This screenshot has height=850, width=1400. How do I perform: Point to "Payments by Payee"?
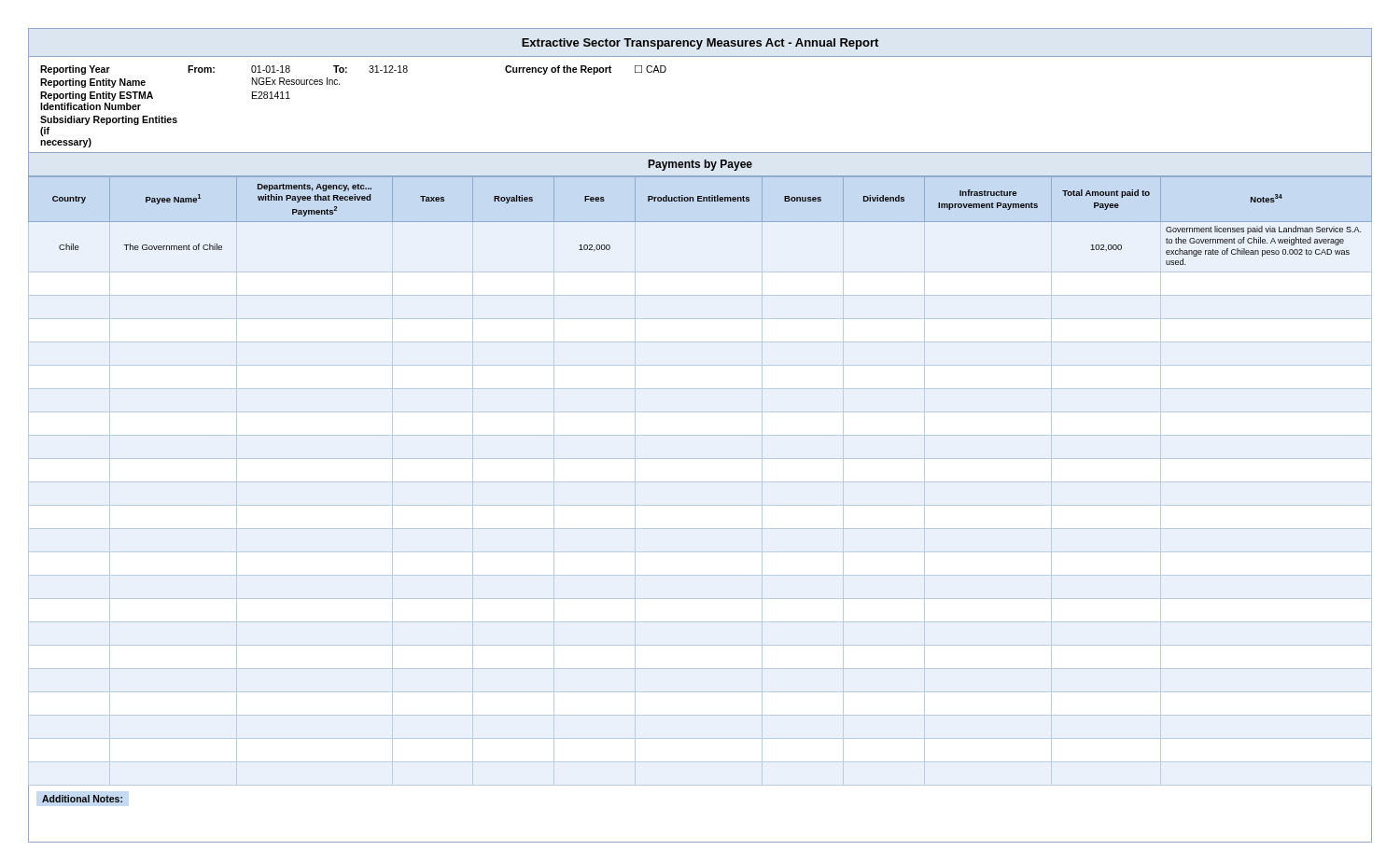tap(700, 164)
